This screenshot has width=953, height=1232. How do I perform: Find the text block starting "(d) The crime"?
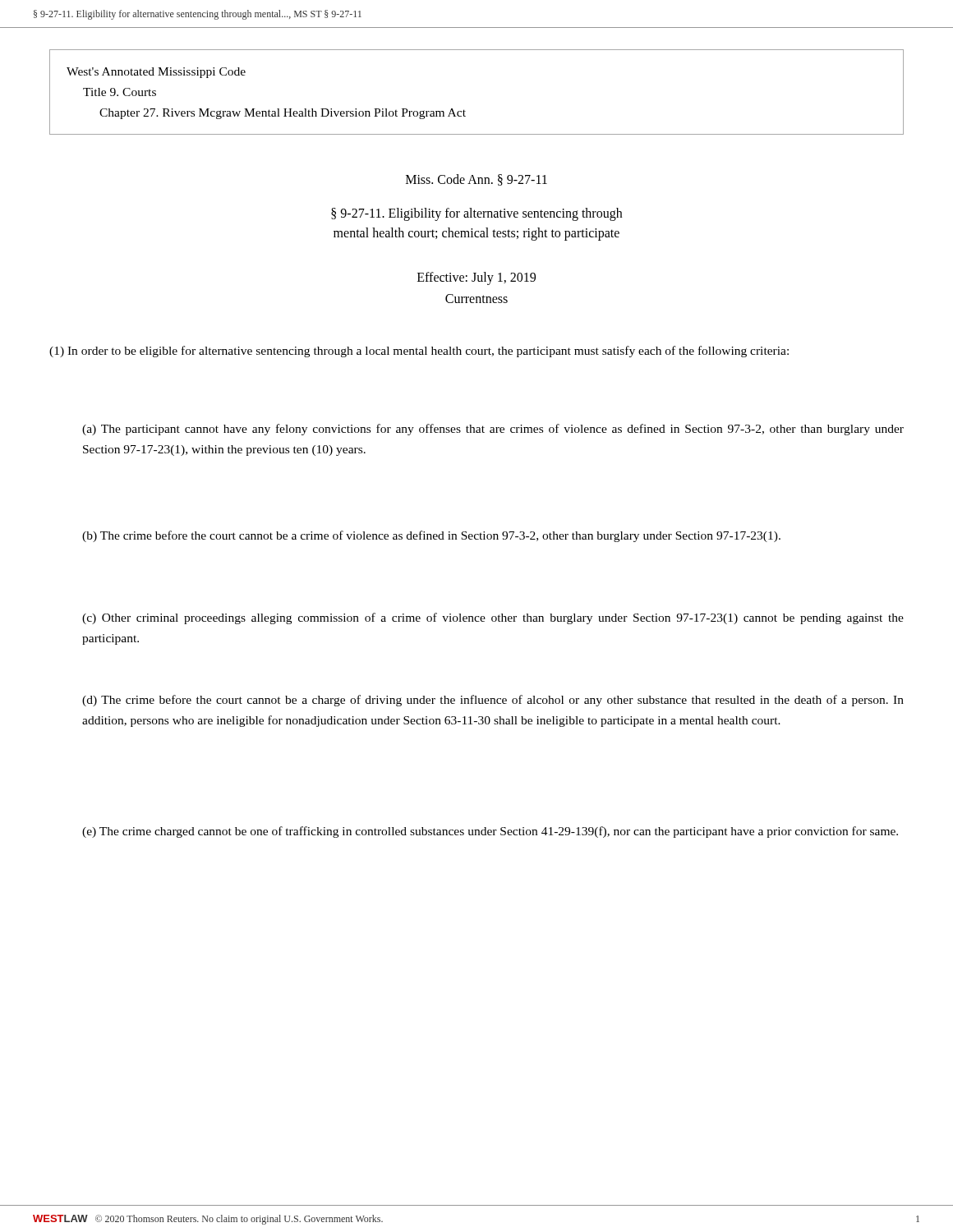coord(493,710)
